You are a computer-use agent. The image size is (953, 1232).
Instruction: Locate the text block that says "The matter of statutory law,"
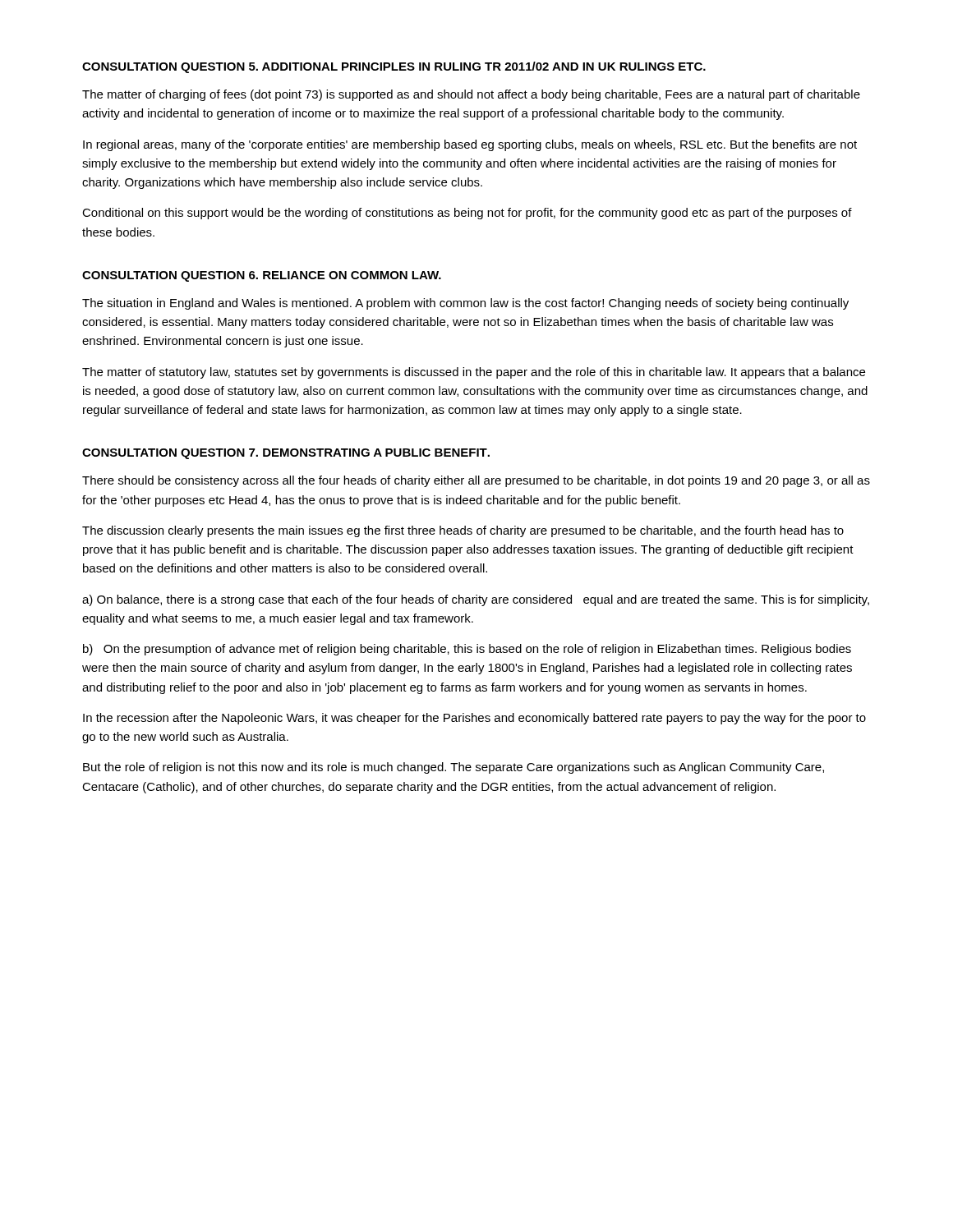(x=475, y=390)
